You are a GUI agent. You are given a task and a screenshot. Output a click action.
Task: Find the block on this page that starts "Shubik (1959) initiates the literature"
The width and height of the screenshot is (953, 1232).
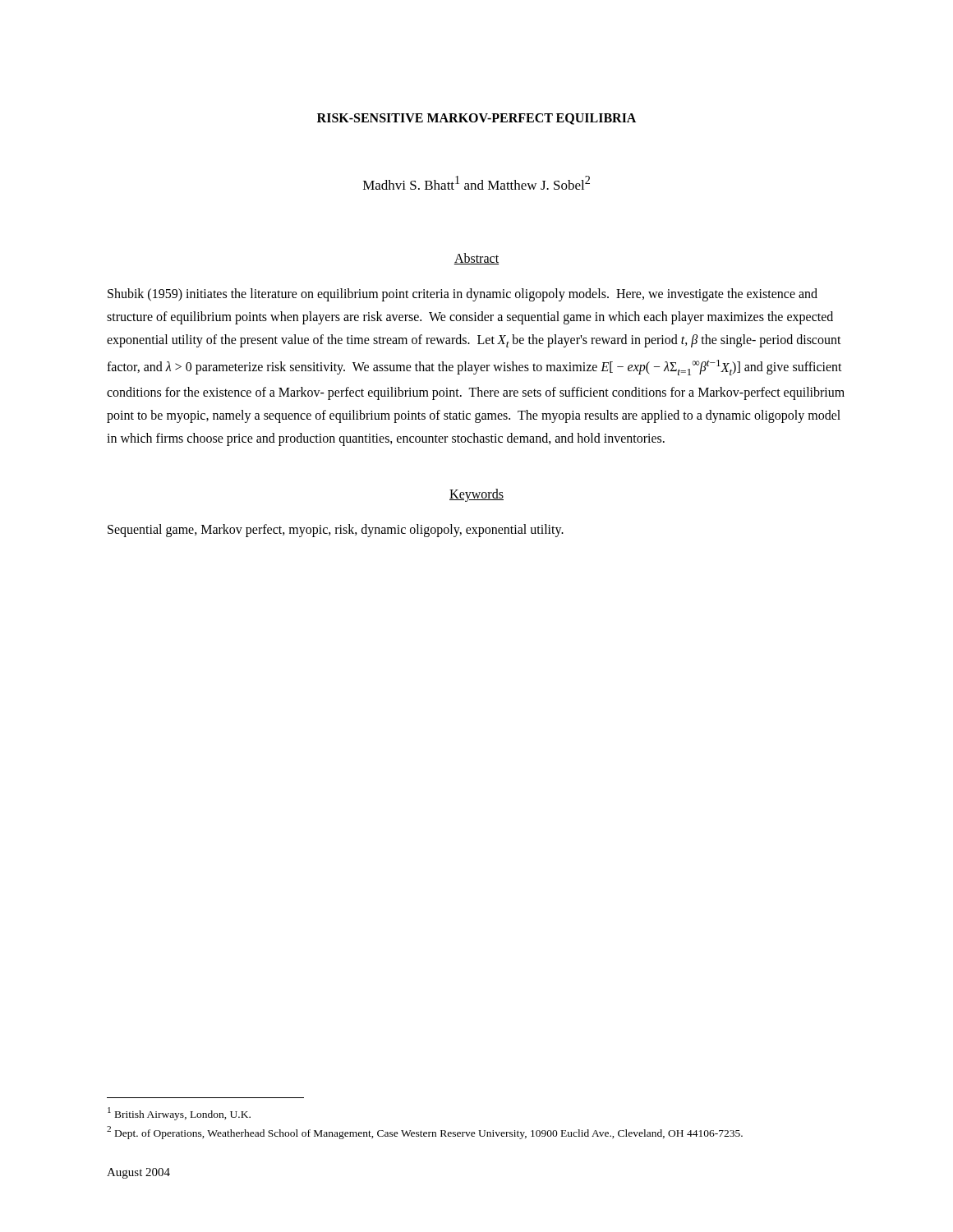point(476,366)
